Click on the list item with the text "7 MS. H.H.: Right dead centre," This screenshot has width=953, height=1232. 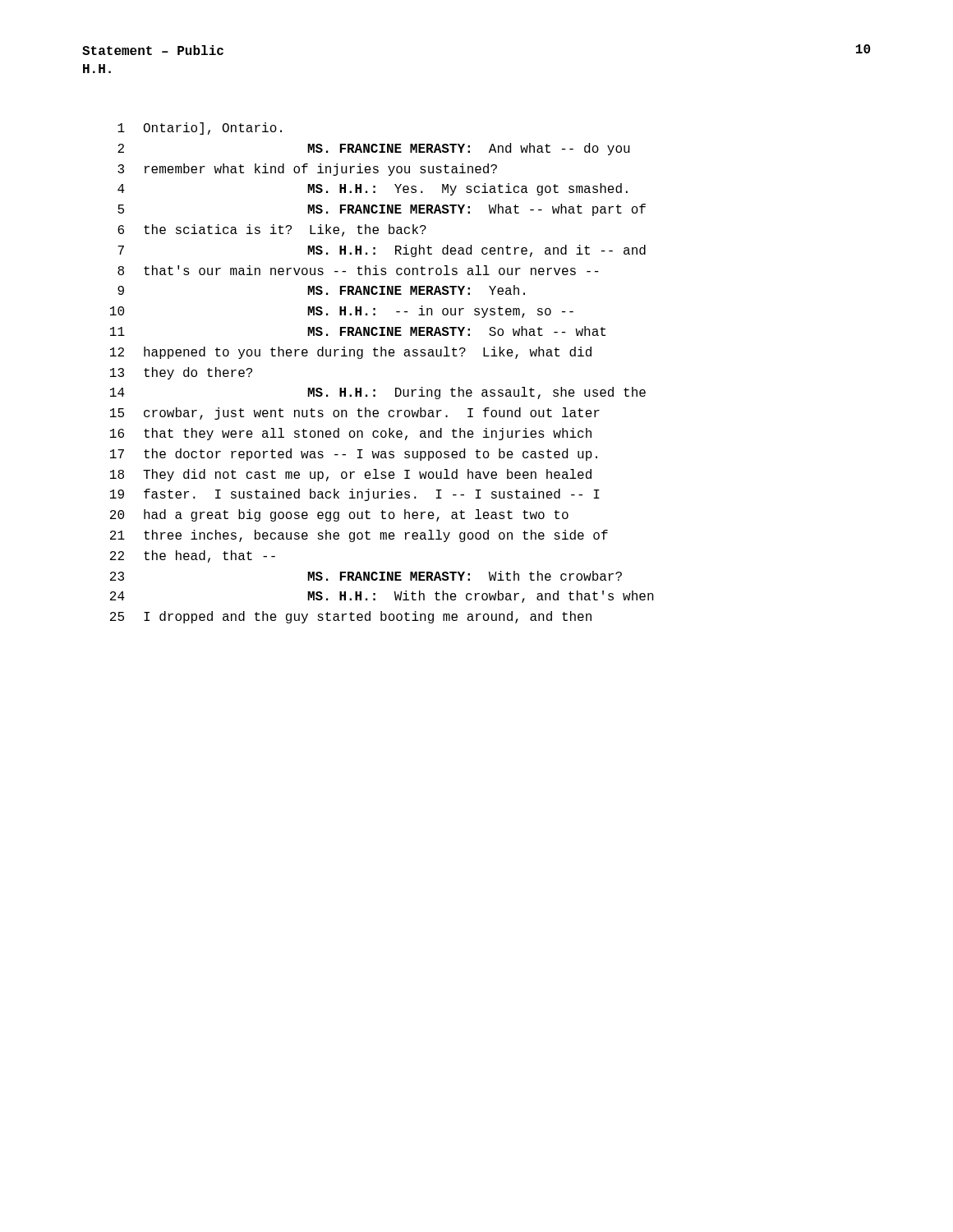point(485,252)
